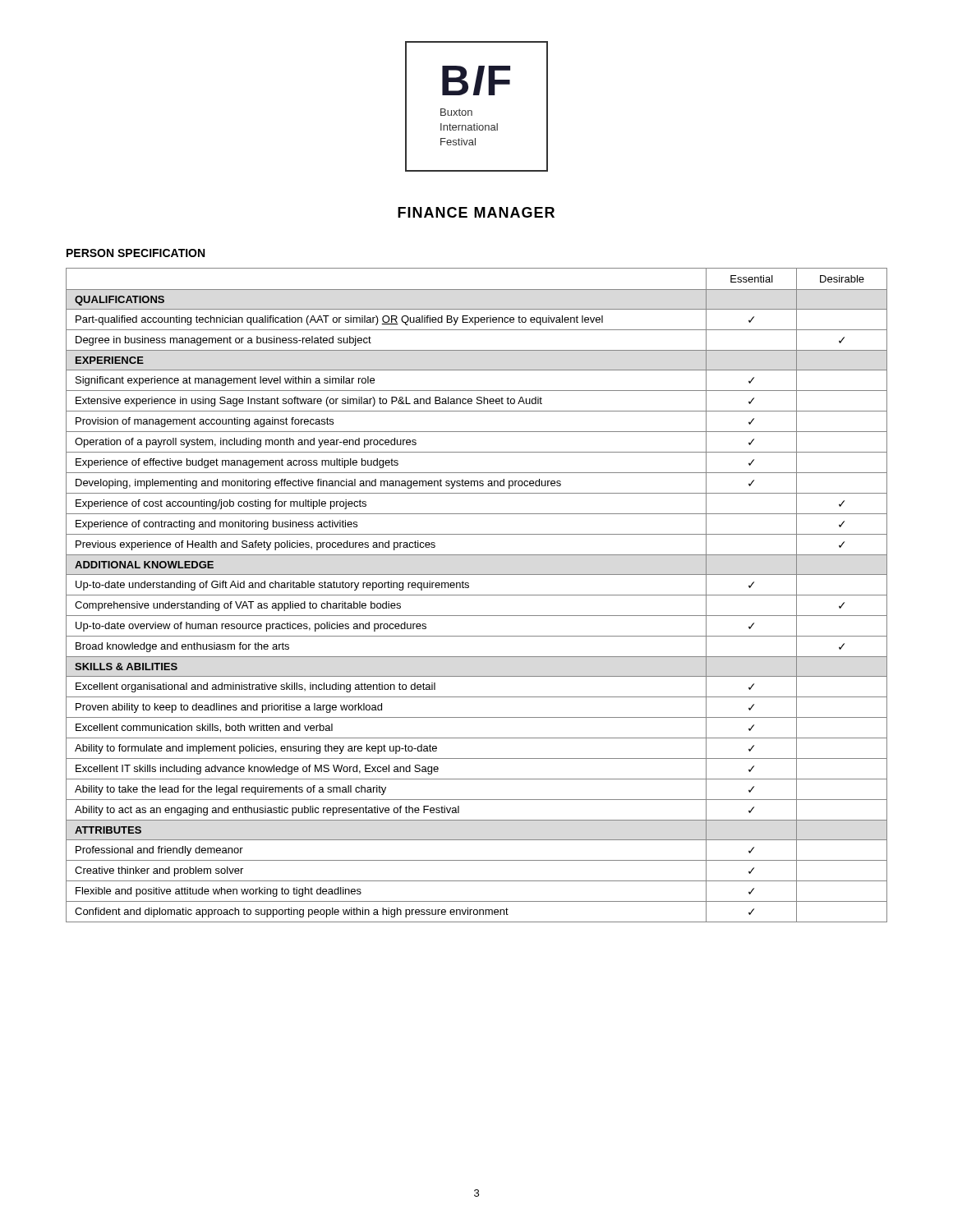Find the title that reads "FINANCE MANAGER"
Image resolution: width=953 pixels, height=1232 pixels.
tap(476, 212)
